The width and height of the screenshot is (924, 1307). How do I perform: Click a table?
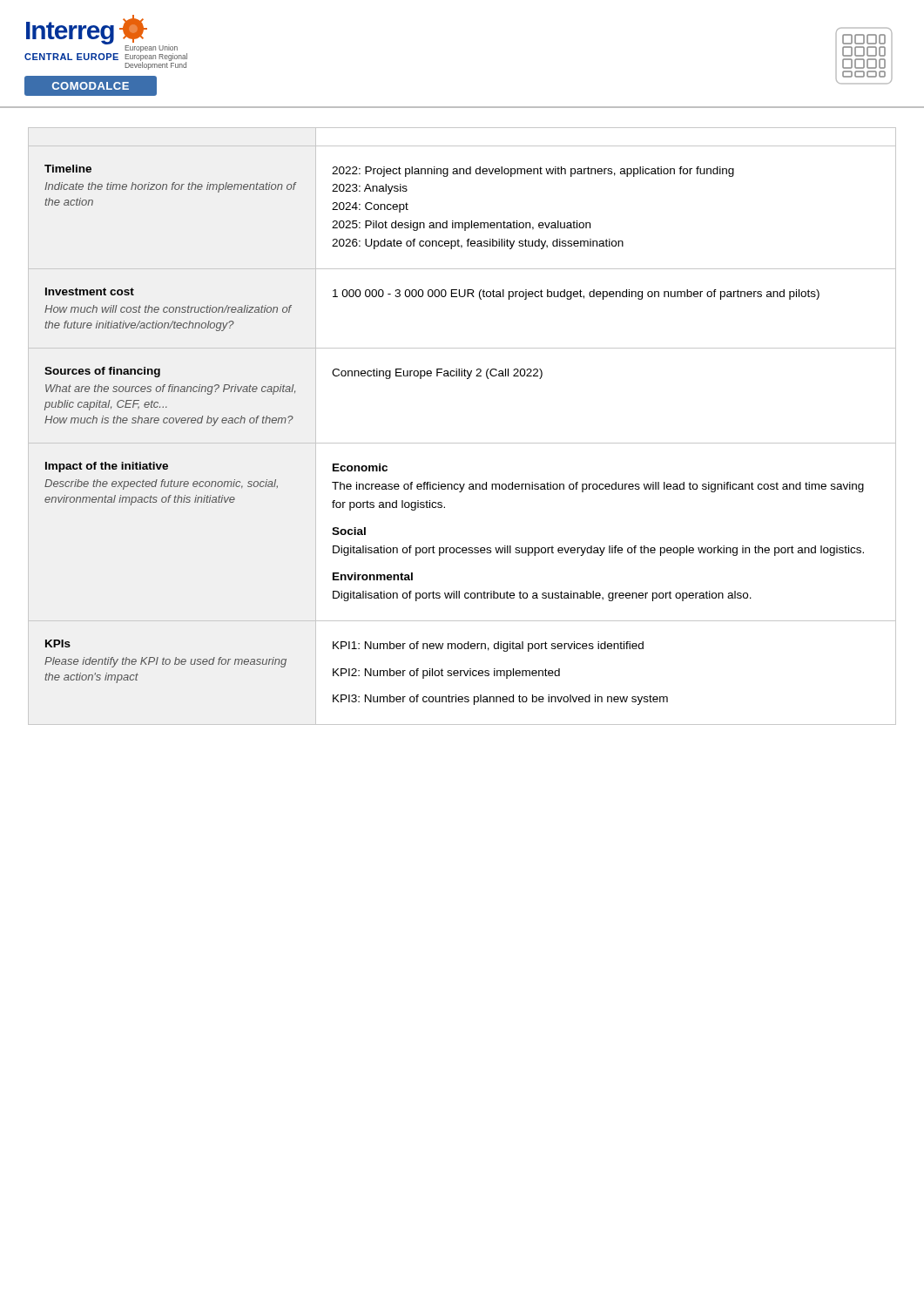coord(462,426)
